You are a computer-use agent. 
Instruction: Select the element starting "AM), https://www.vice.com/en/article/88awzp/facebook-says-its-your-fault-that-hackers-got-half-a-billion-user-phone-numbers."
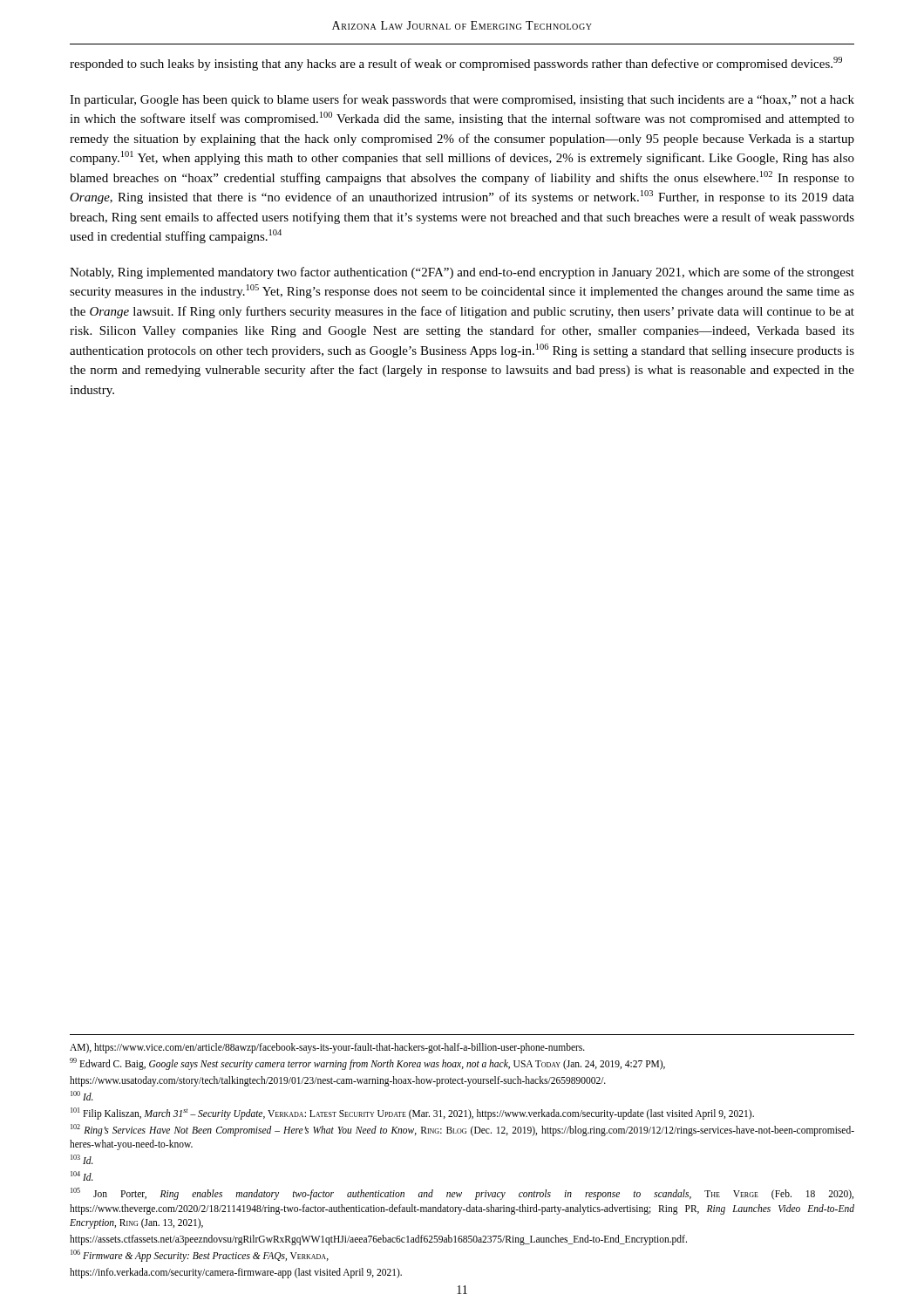(327, 1047)
